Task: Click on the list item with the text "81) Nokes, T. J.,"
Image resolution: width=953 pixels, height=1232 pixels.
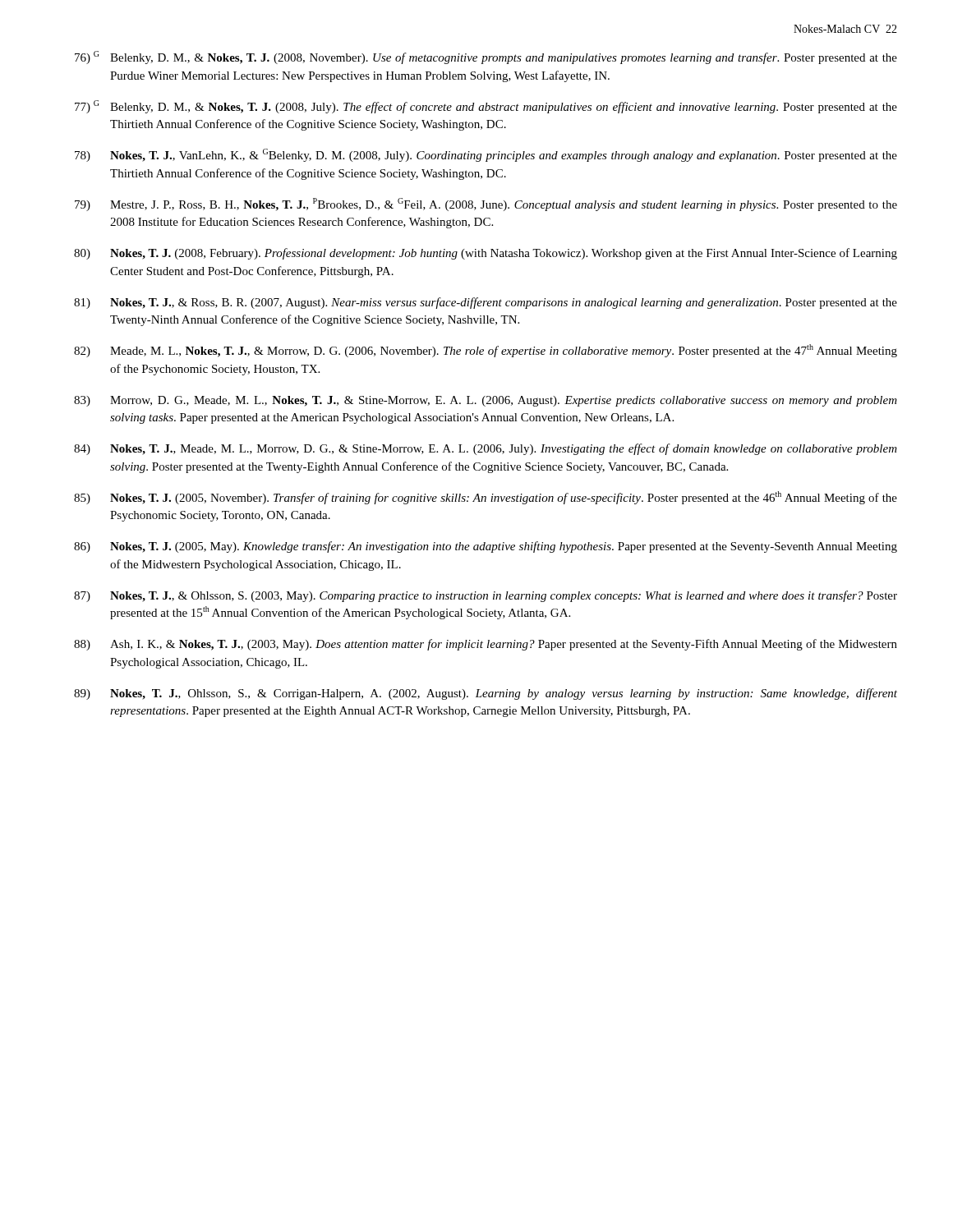Action: point(486,311)
